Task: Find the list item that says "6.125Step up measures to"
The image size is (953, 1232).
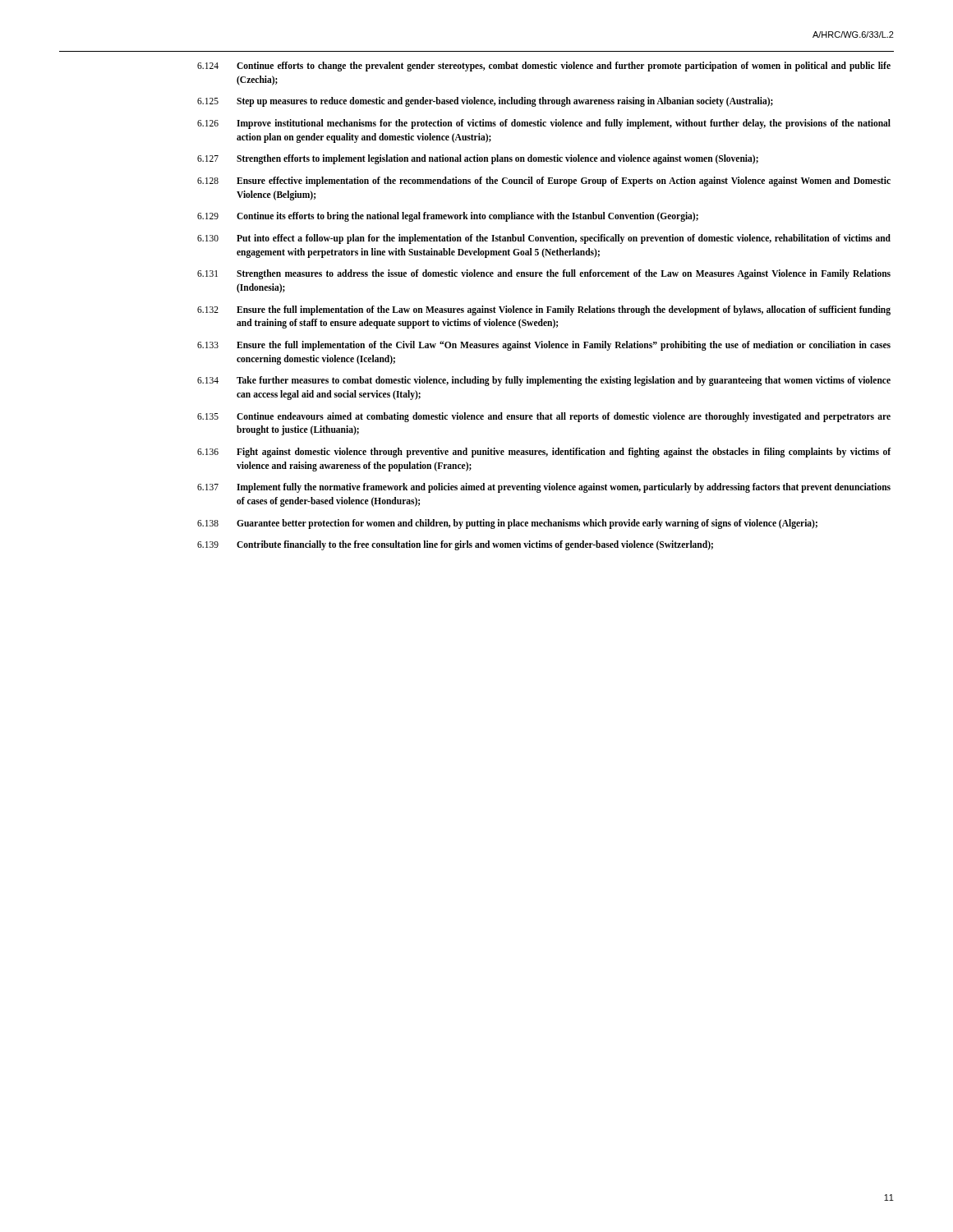Action: [x=544, y=102]
